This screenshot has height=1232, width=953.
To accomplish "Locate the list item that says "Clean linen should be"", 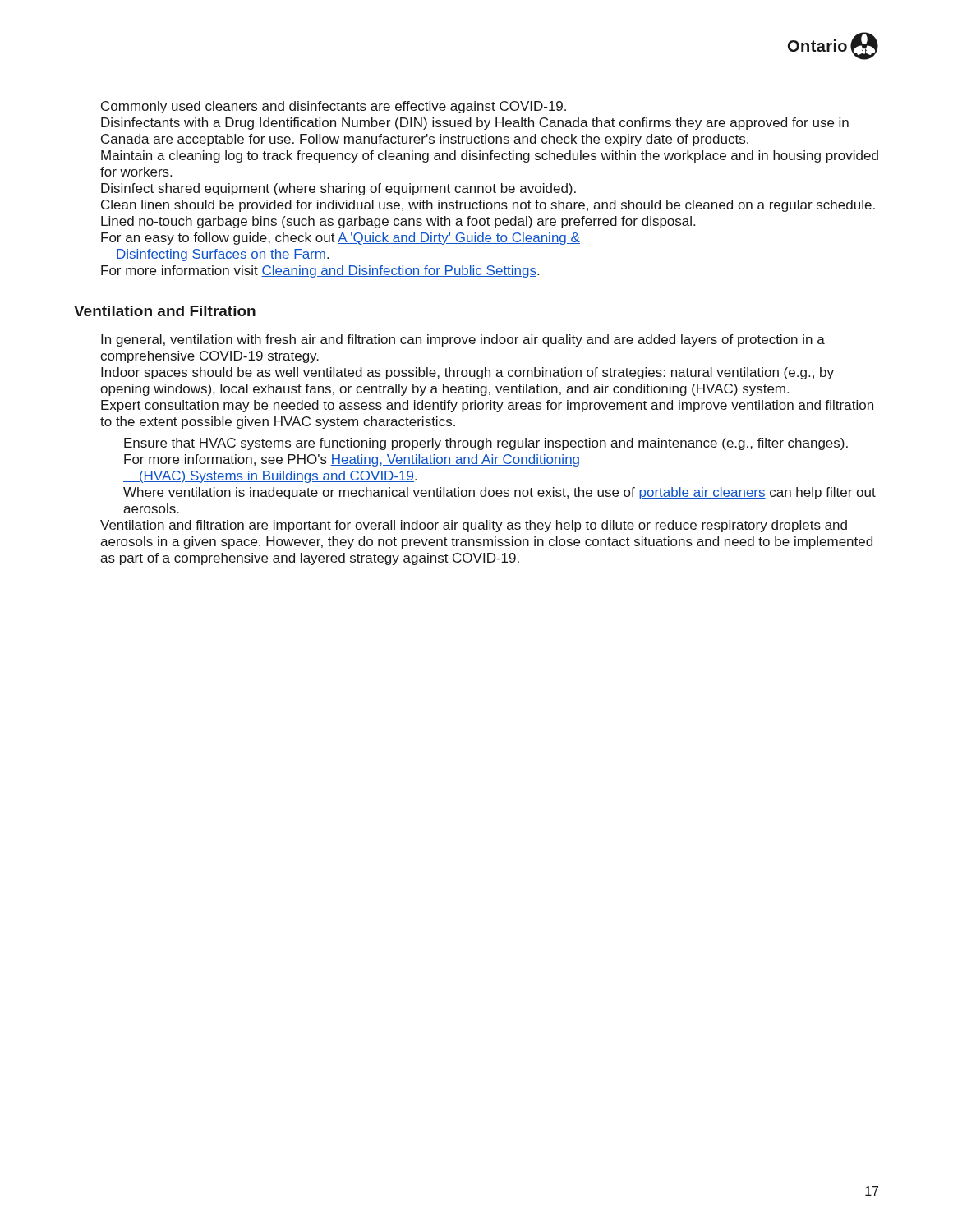I will [x=490, y=205].
